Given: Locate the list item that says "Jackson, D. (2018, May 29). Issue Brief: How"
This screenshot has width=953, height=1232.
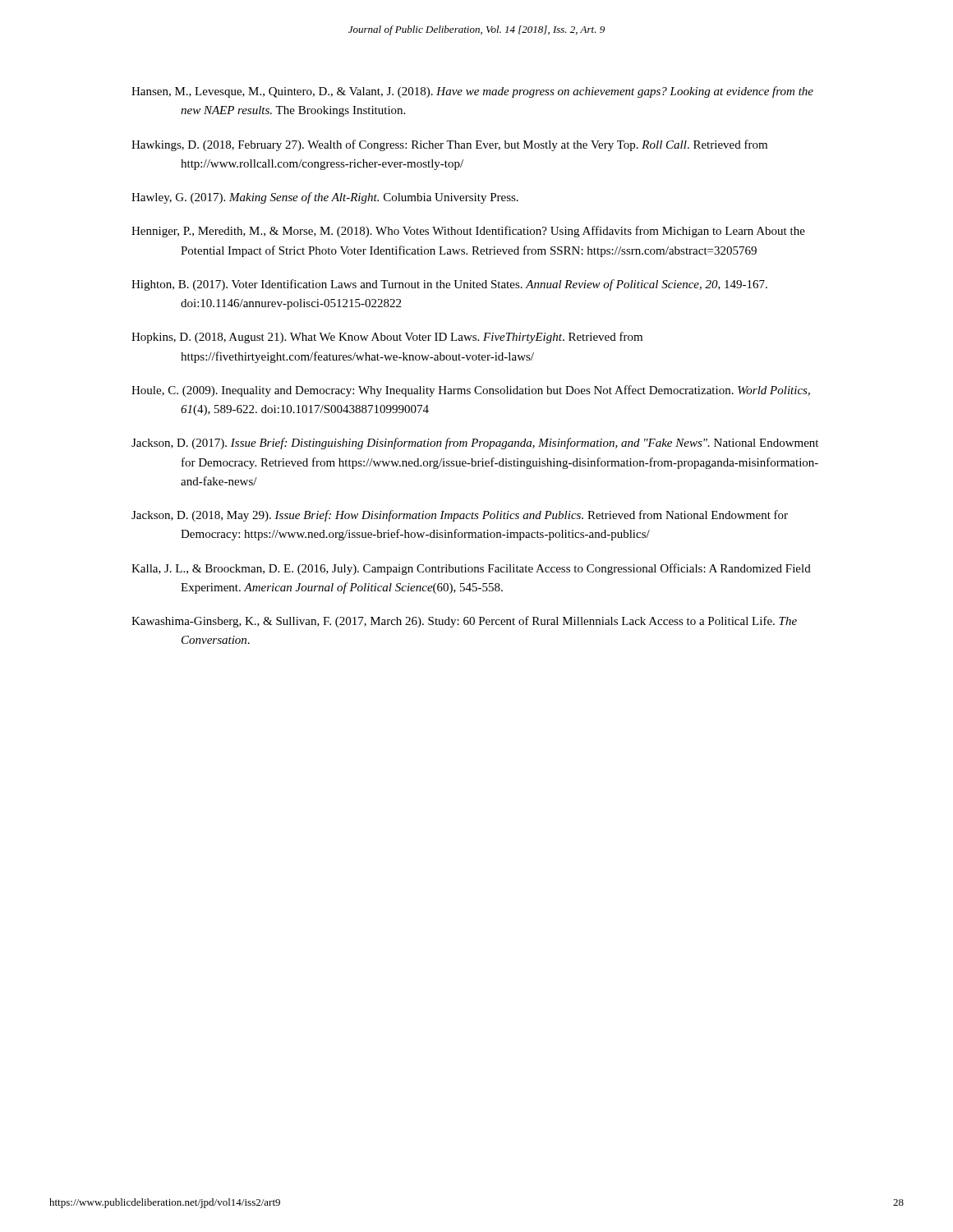Looking at the screenshot, I should [x=460, y=525].
